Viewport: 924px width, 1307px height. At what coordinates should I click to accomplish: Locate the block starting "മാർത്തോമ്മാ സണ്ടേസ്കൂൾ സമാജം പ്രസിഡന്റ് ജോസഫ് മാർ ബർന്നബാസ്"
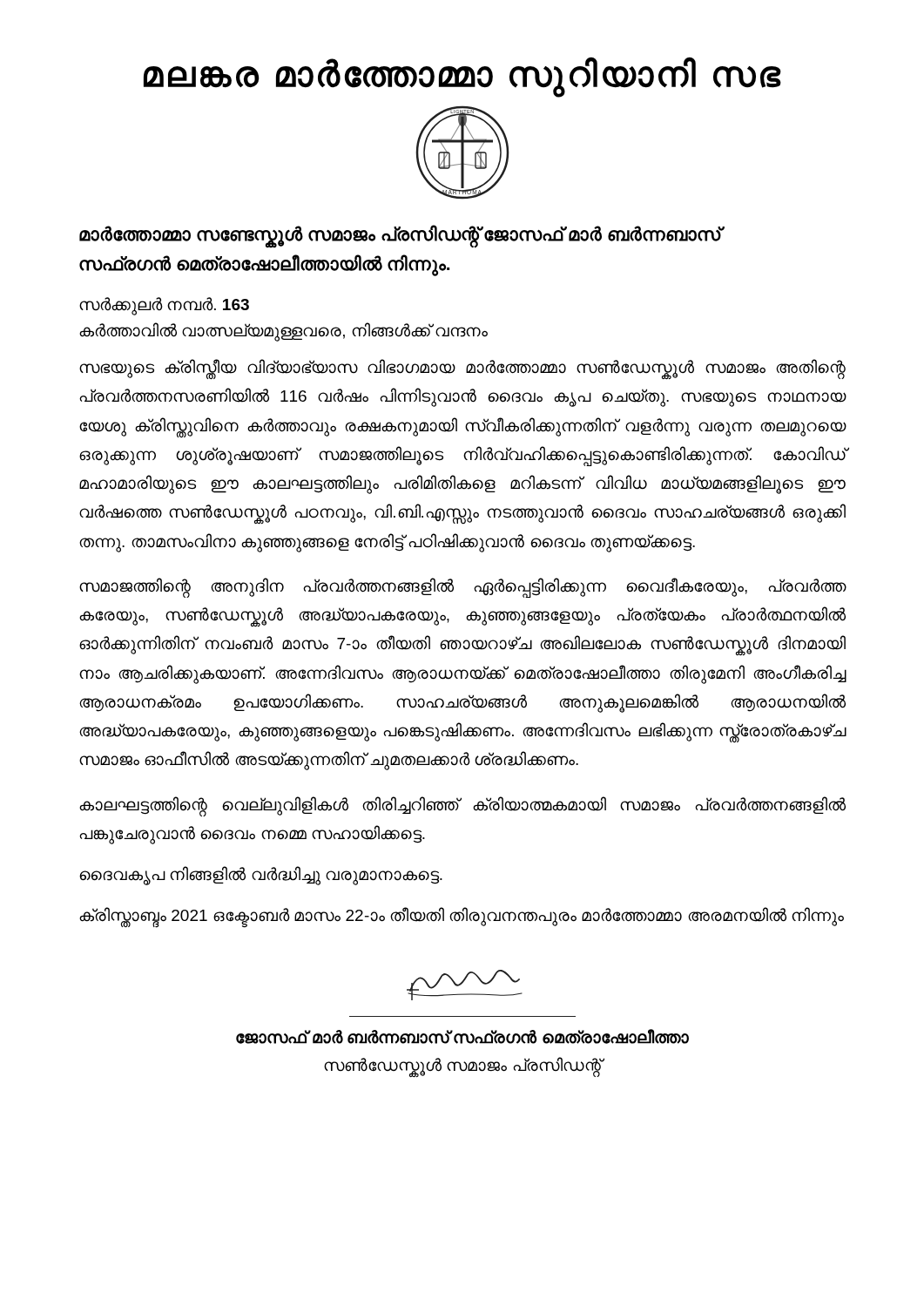(399, 249)
